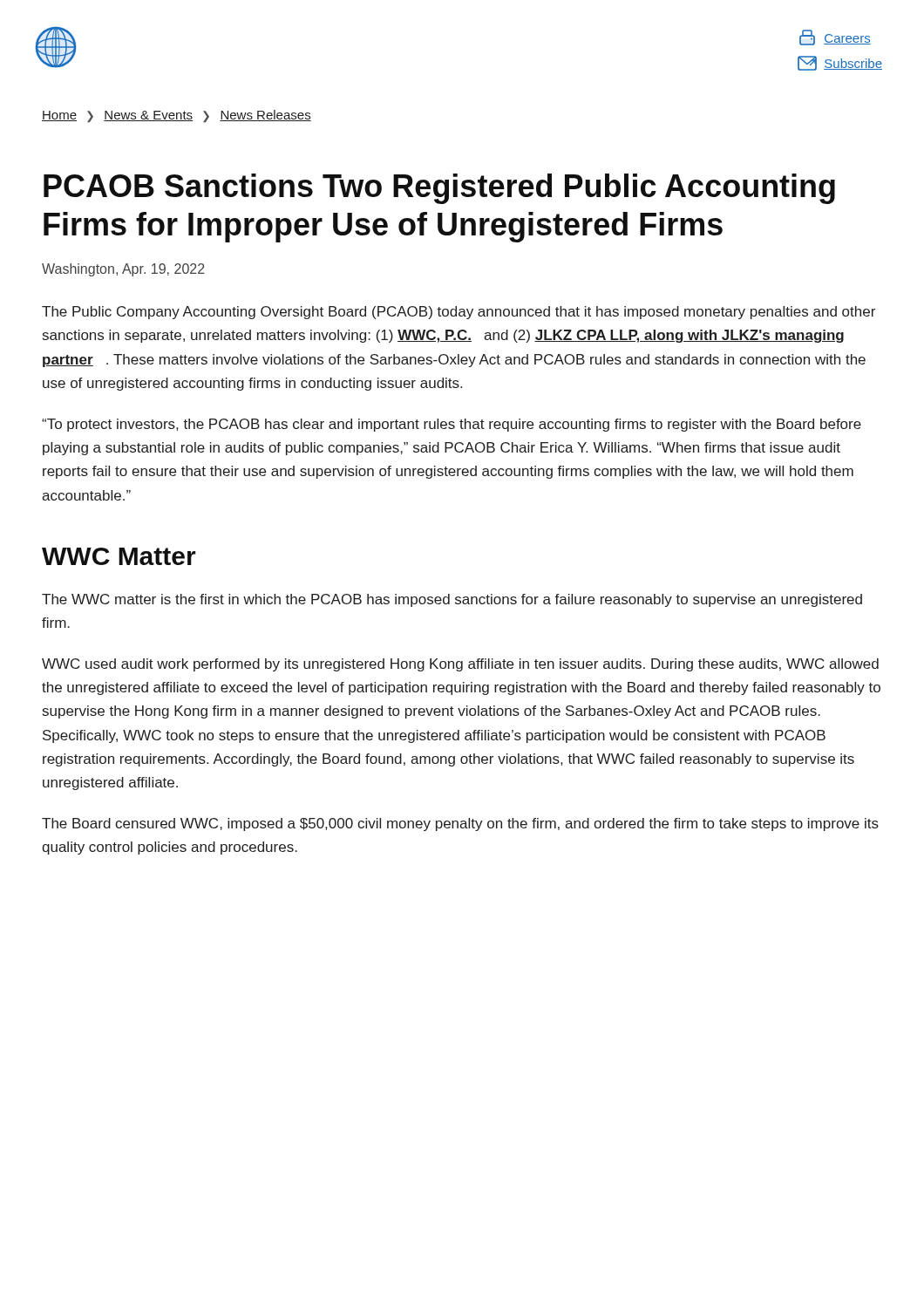924x1308 pixels.
Task: Point to the passage starting "WWC used audit work performed by"
Action: click(x=461, y=723)
